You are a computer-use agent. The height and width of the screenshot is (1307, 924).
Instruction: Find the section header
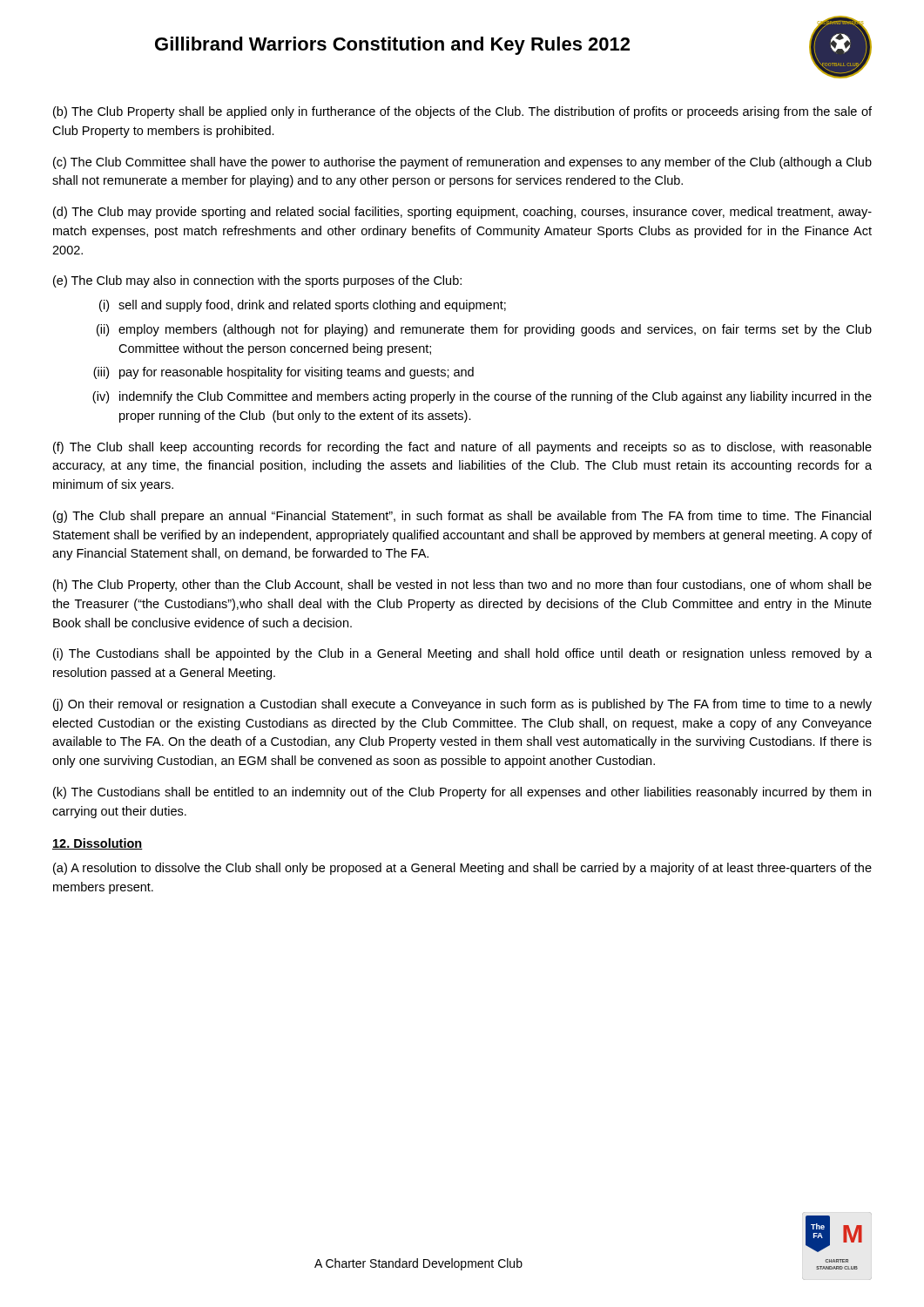97,844
